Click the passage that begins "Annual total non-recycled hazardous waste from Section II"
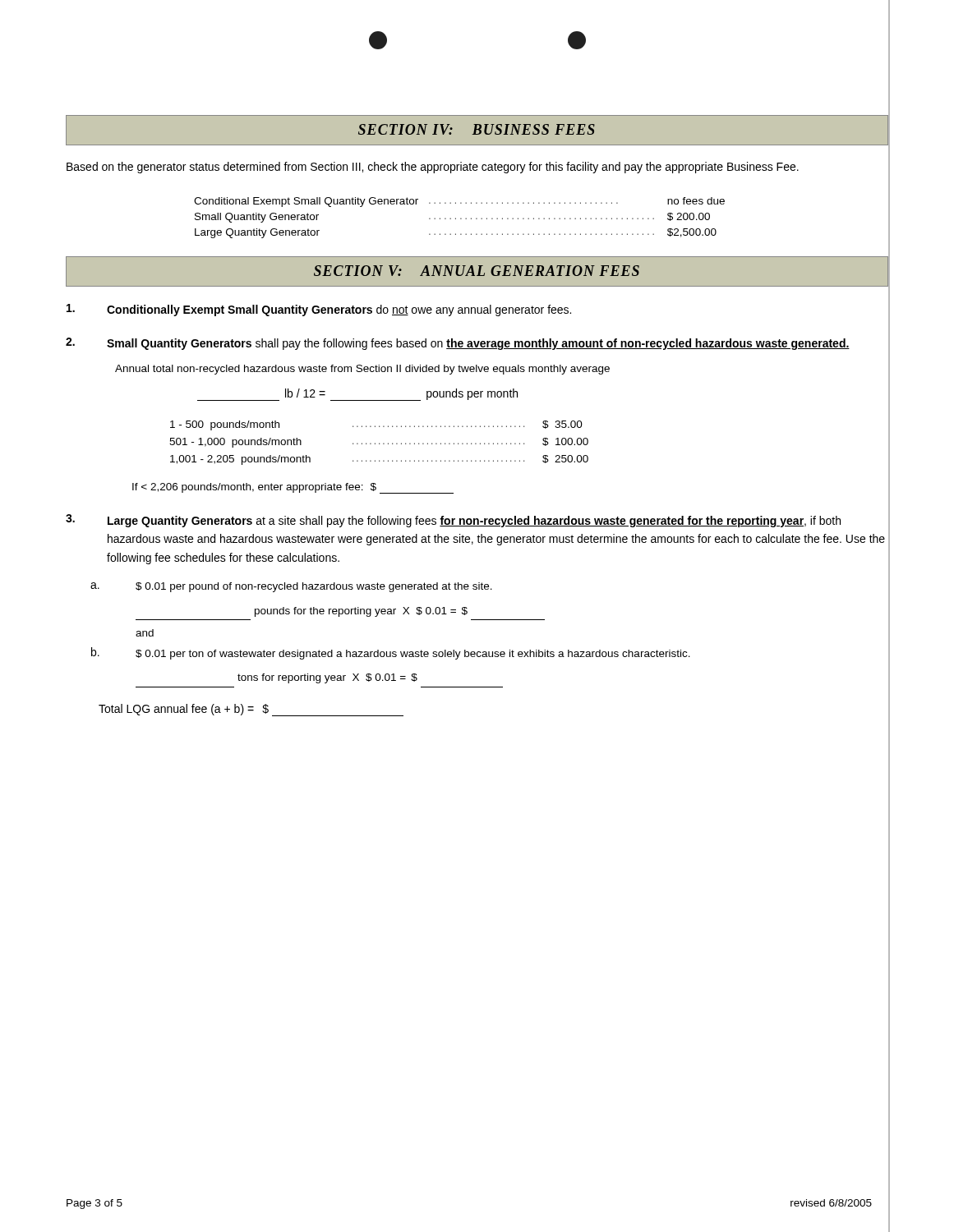 pyautogui.click(x=363, y=368)
